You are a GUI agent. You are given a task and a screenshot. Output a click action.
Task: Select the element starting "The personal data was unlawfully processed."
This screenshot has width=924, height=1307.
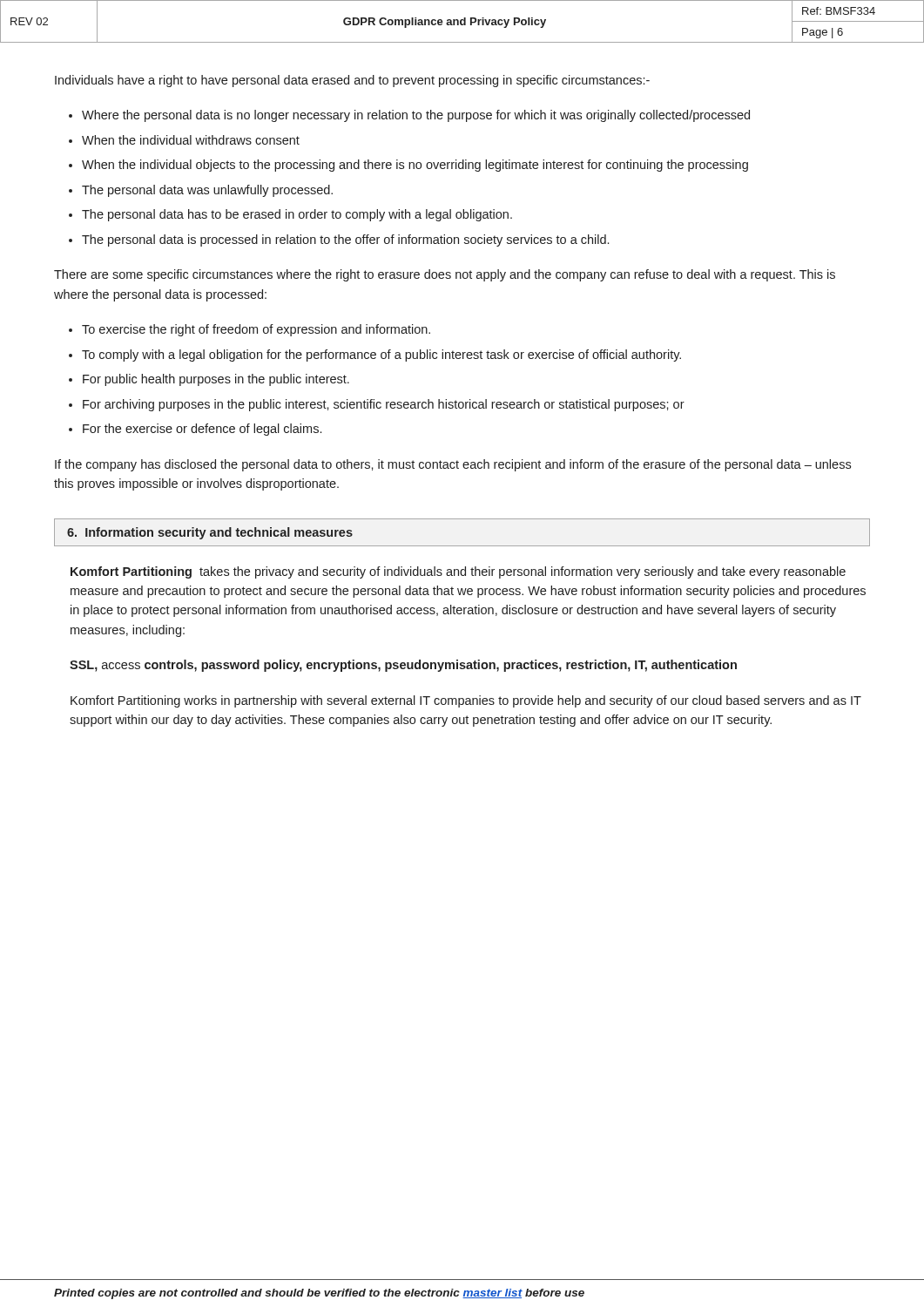[x=208, y=190]
